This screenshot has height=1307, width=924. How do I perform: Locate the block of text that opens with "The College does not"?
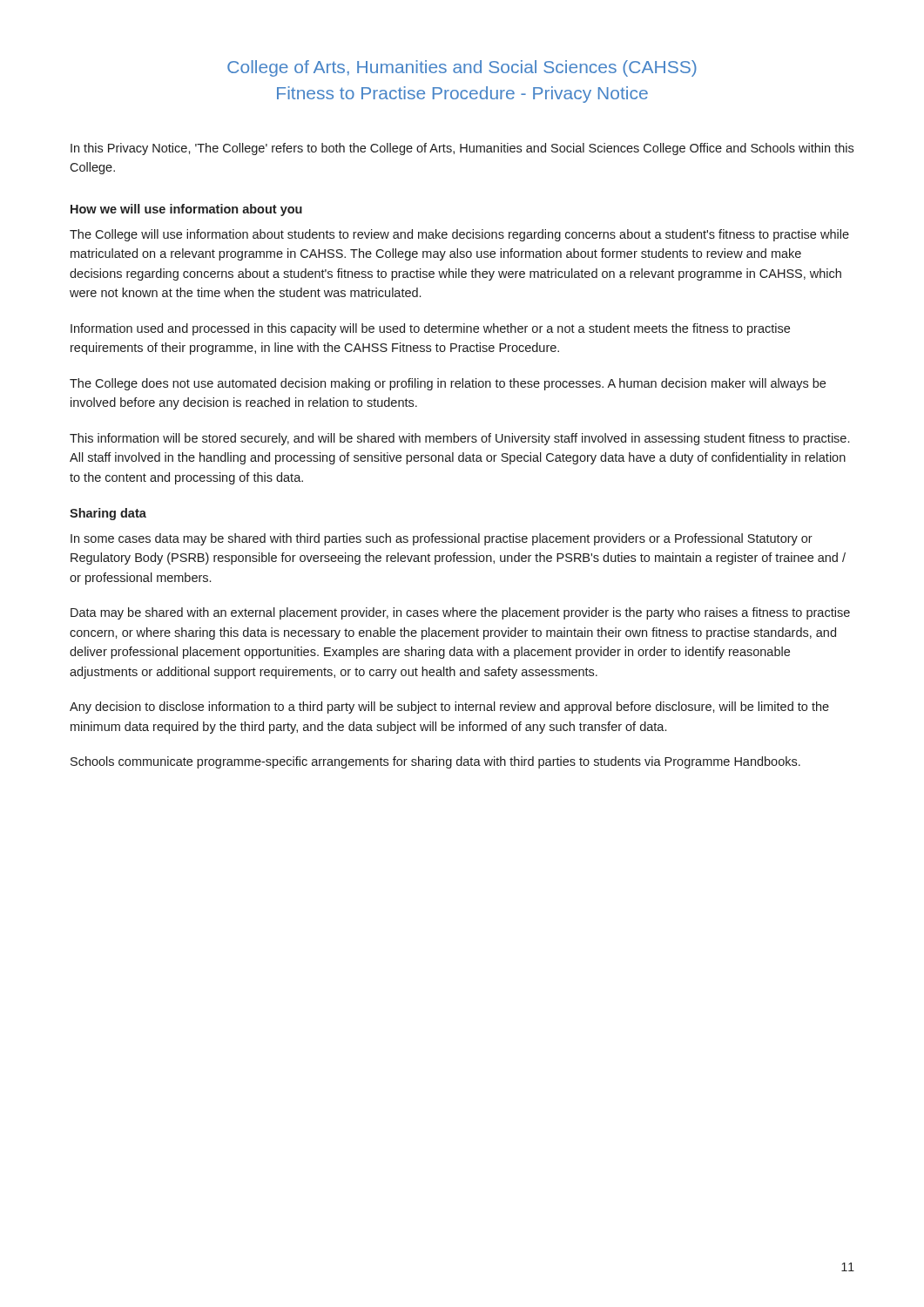pos(448,393)
